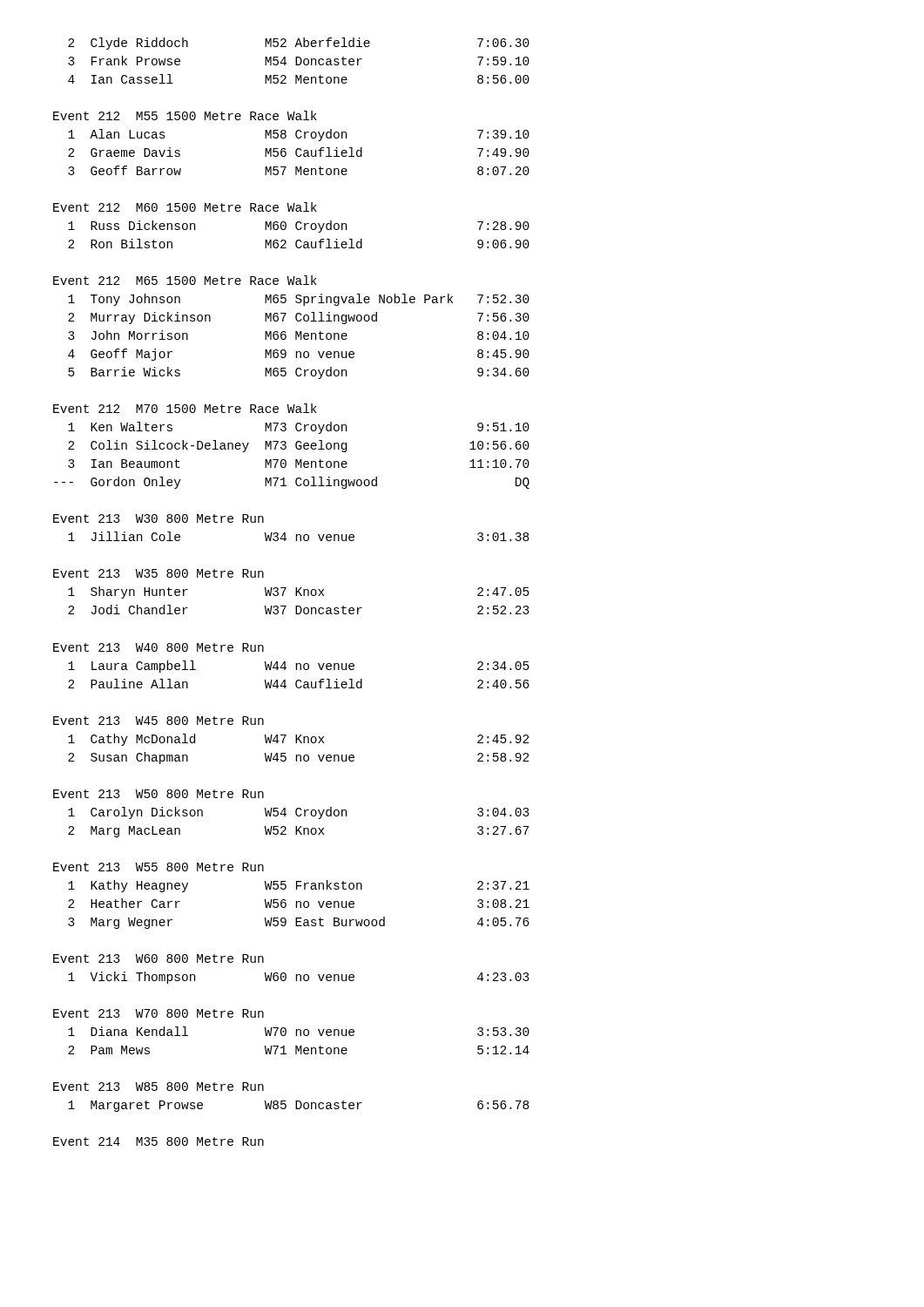Viewport: 924px width, 1307px height.
Task: Find the passage starting "Event 213 W60 800"
Action: click(x=158, y=958)
